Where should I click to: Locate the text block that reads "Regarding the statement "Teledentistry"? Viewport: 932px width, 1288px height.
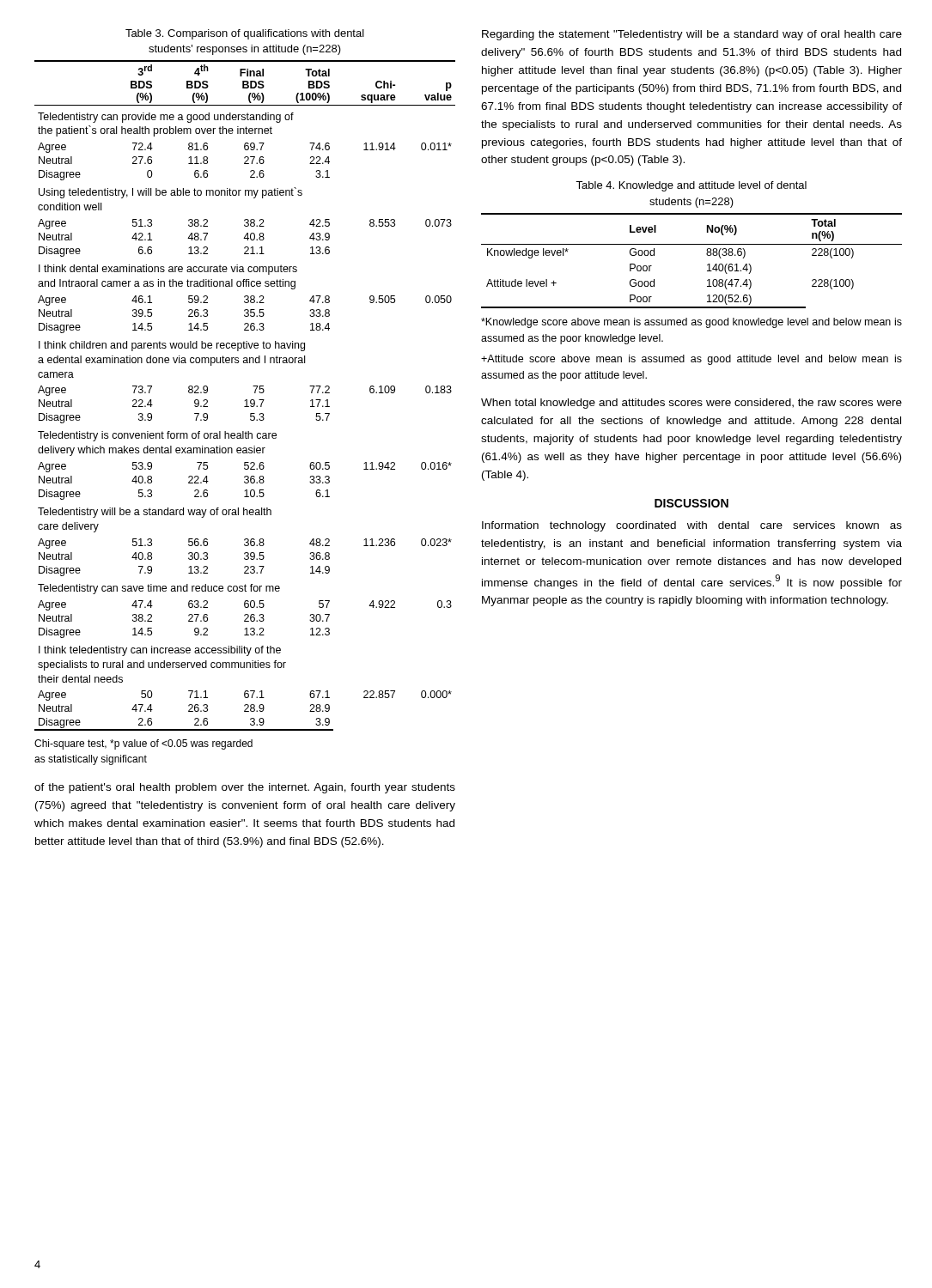[691, 98]
